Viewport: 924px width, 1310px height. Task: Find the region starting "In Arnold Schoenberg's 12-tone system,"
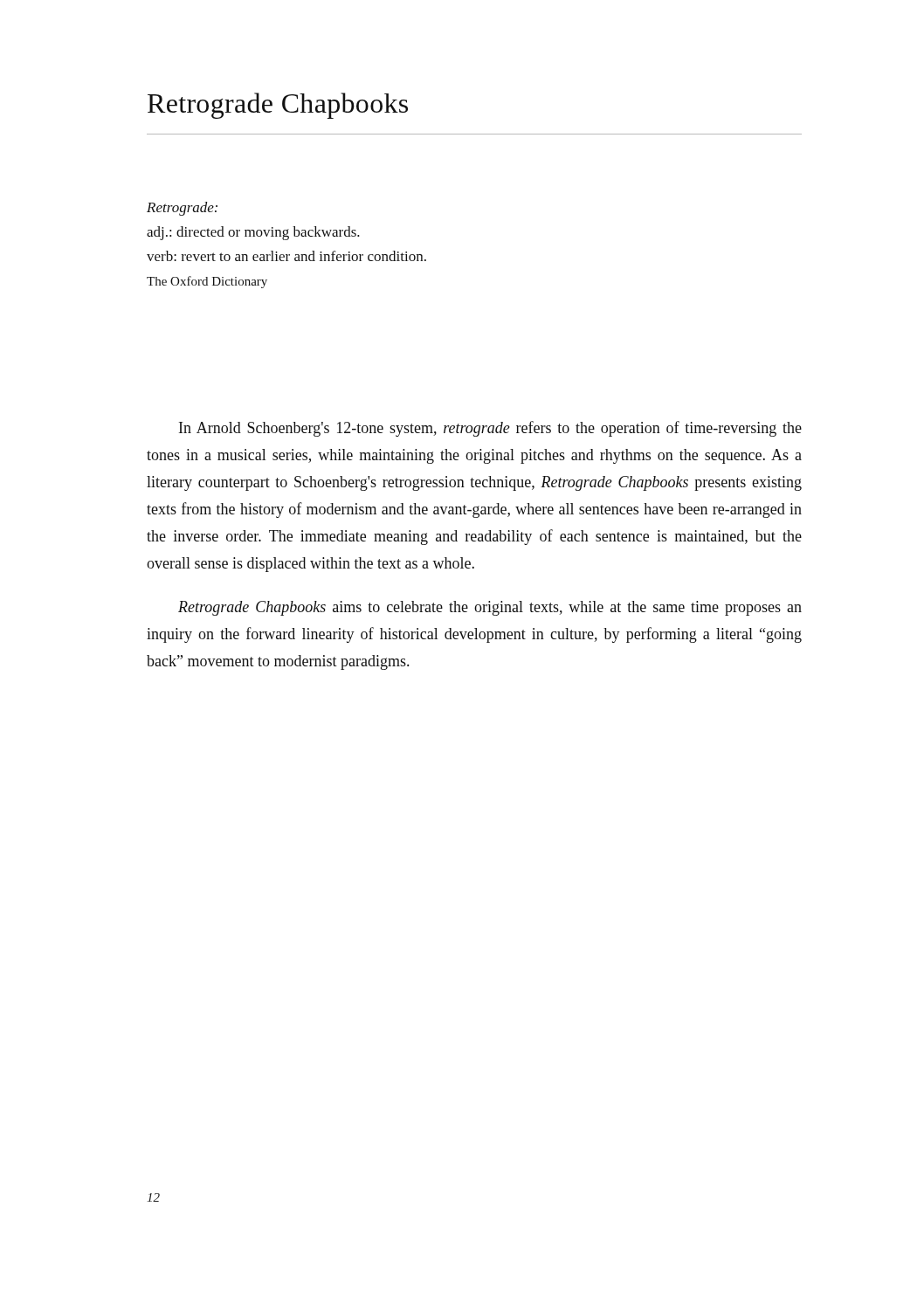click(474, 545)
